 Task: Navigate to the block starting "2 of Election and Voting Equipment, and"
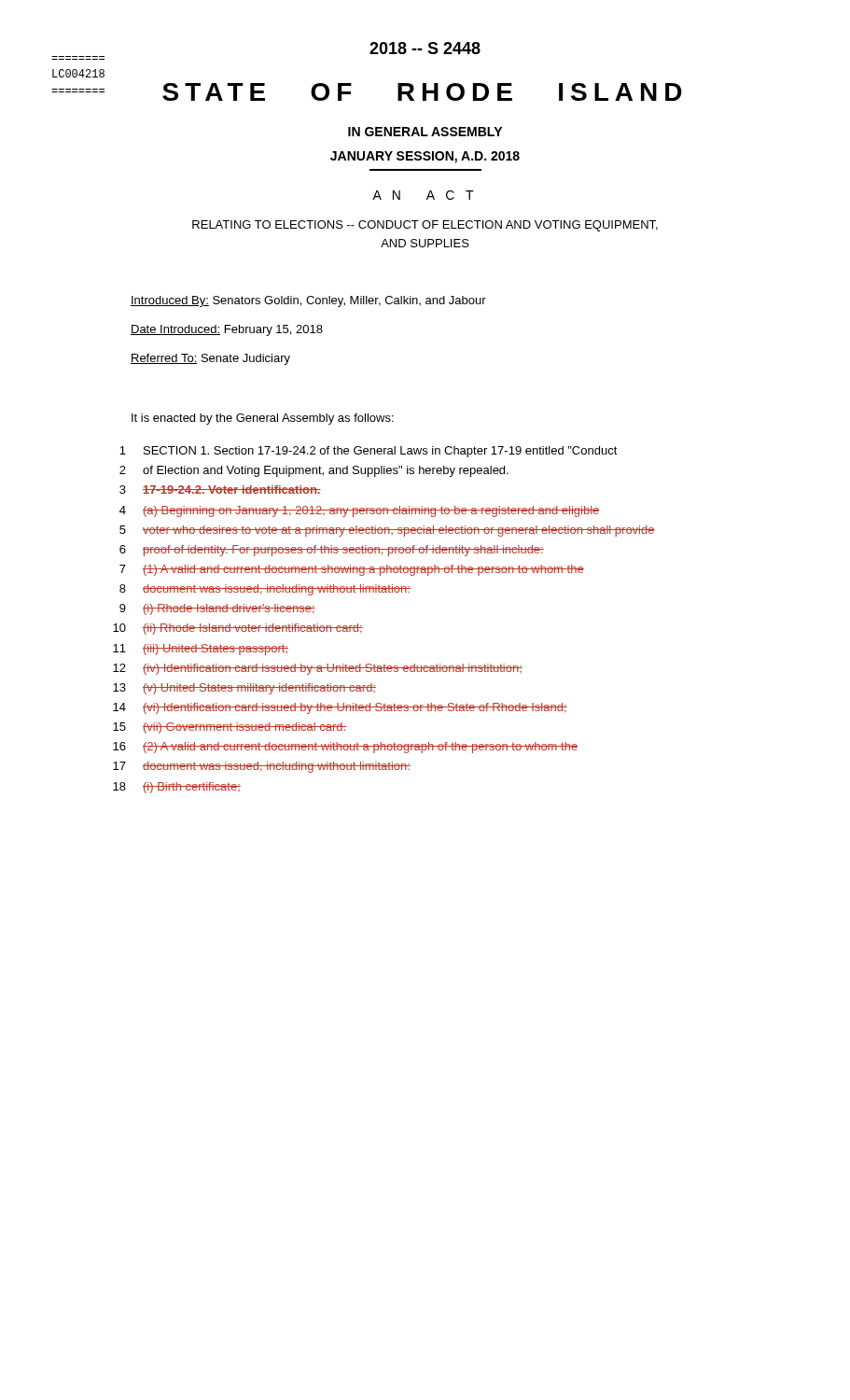coord(425,471)
